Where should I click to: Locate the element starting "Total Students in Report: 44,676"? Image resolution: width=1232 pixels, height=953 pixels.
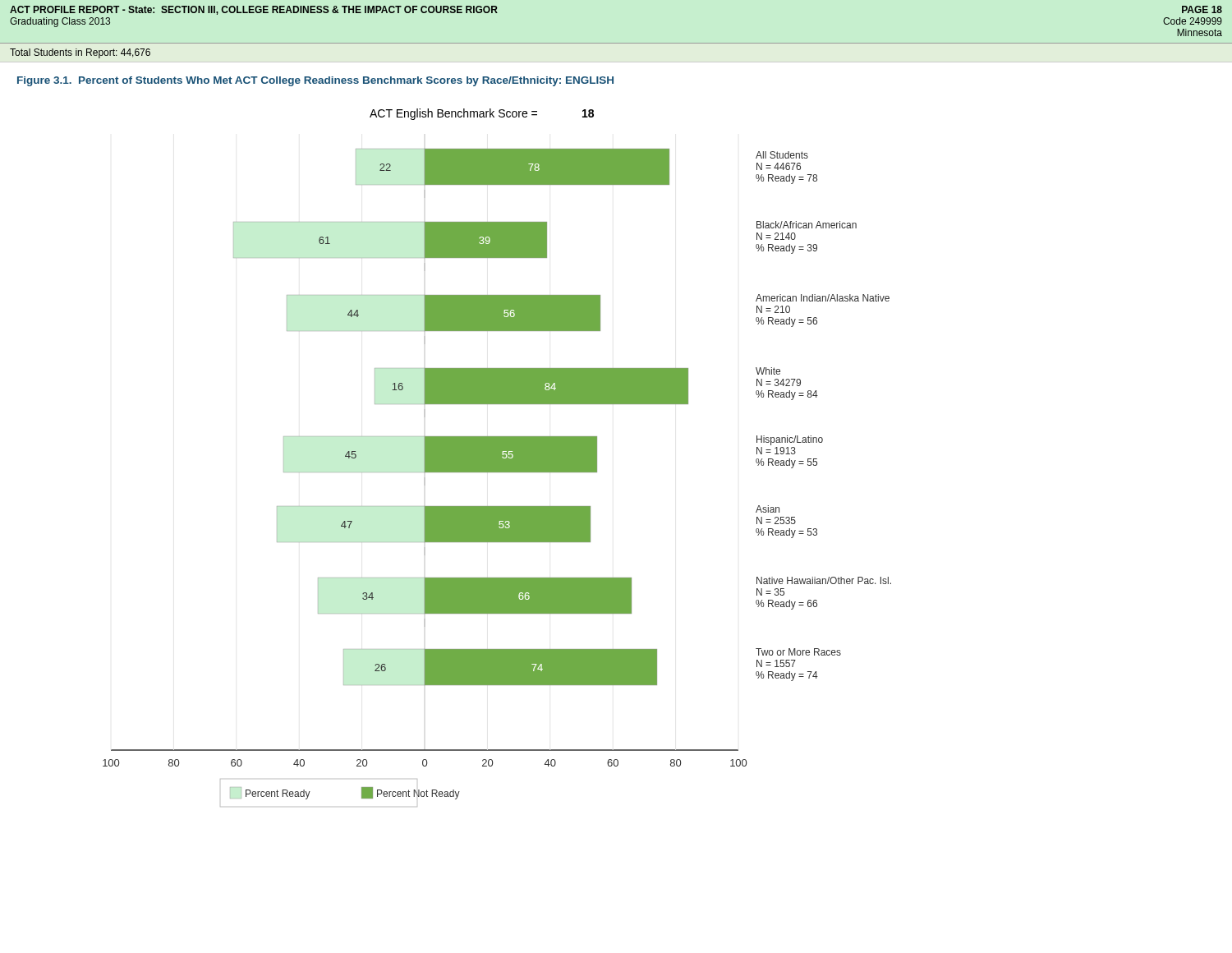point(80,53)
